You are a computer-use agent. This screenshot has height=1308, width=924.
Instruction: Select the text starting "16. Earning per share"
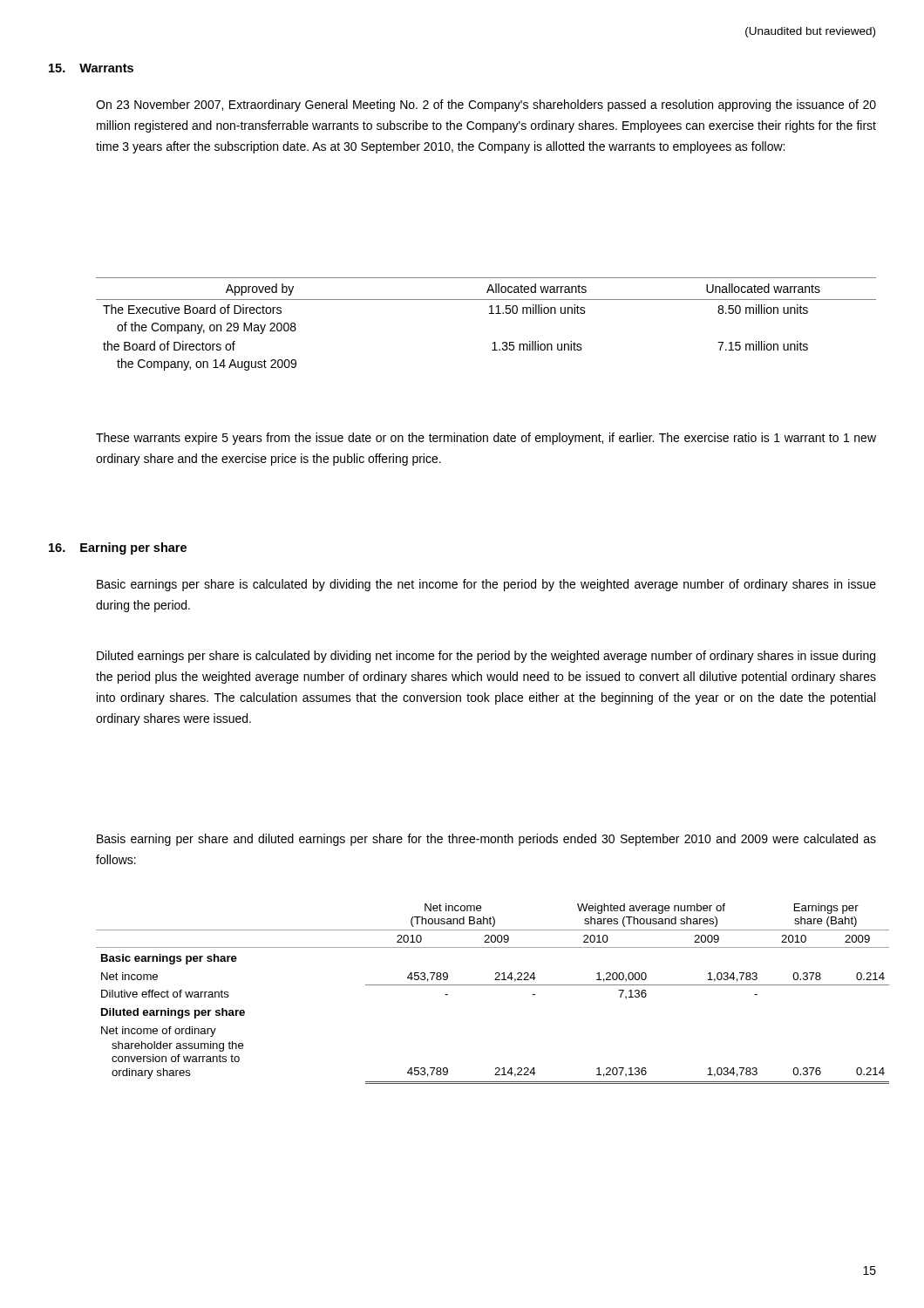click(x=117, y=548)
